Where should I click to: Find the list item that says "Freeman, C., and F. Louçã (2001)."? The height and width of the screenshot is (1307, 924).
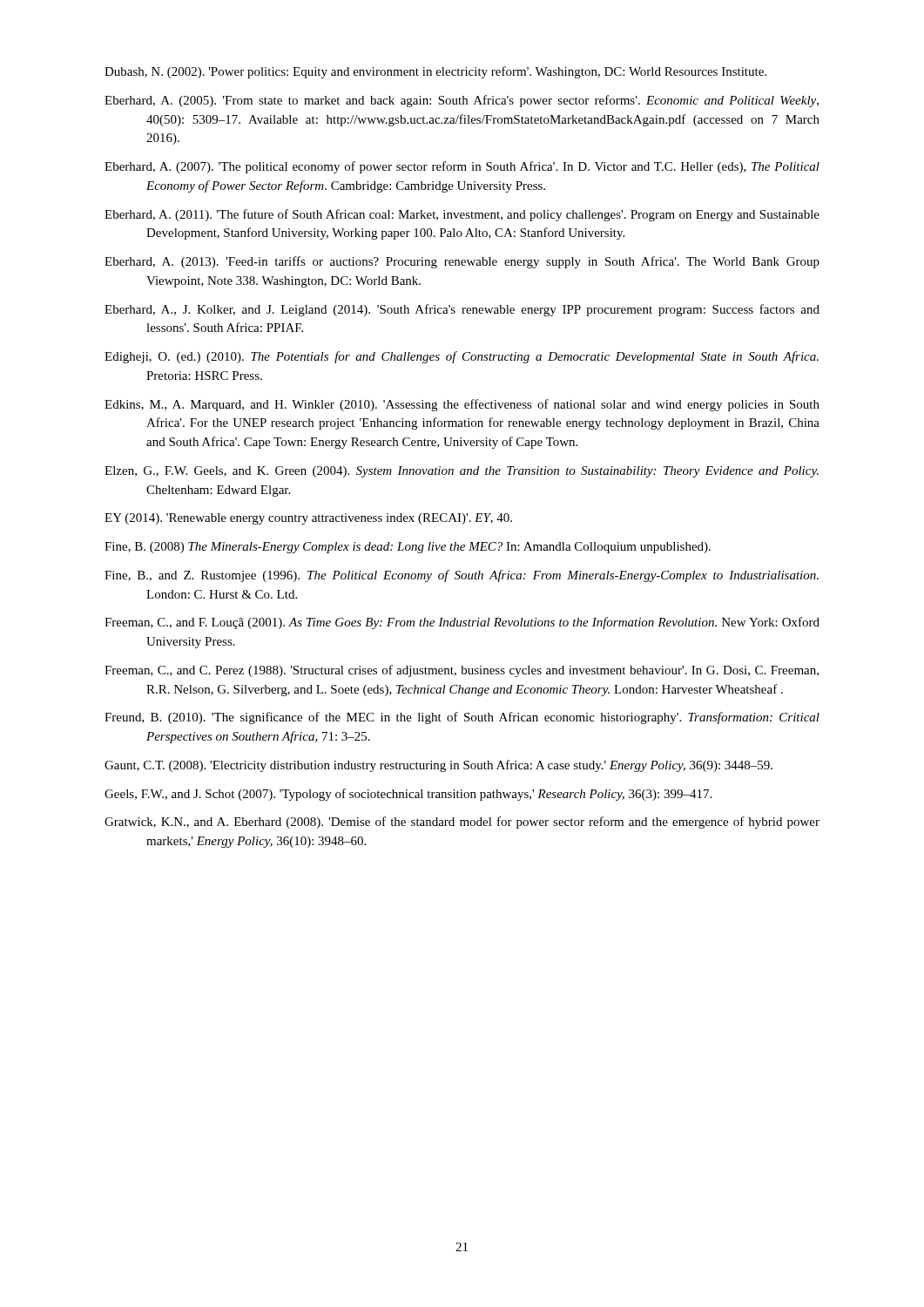pyautogui.click(x=462, y=632)
